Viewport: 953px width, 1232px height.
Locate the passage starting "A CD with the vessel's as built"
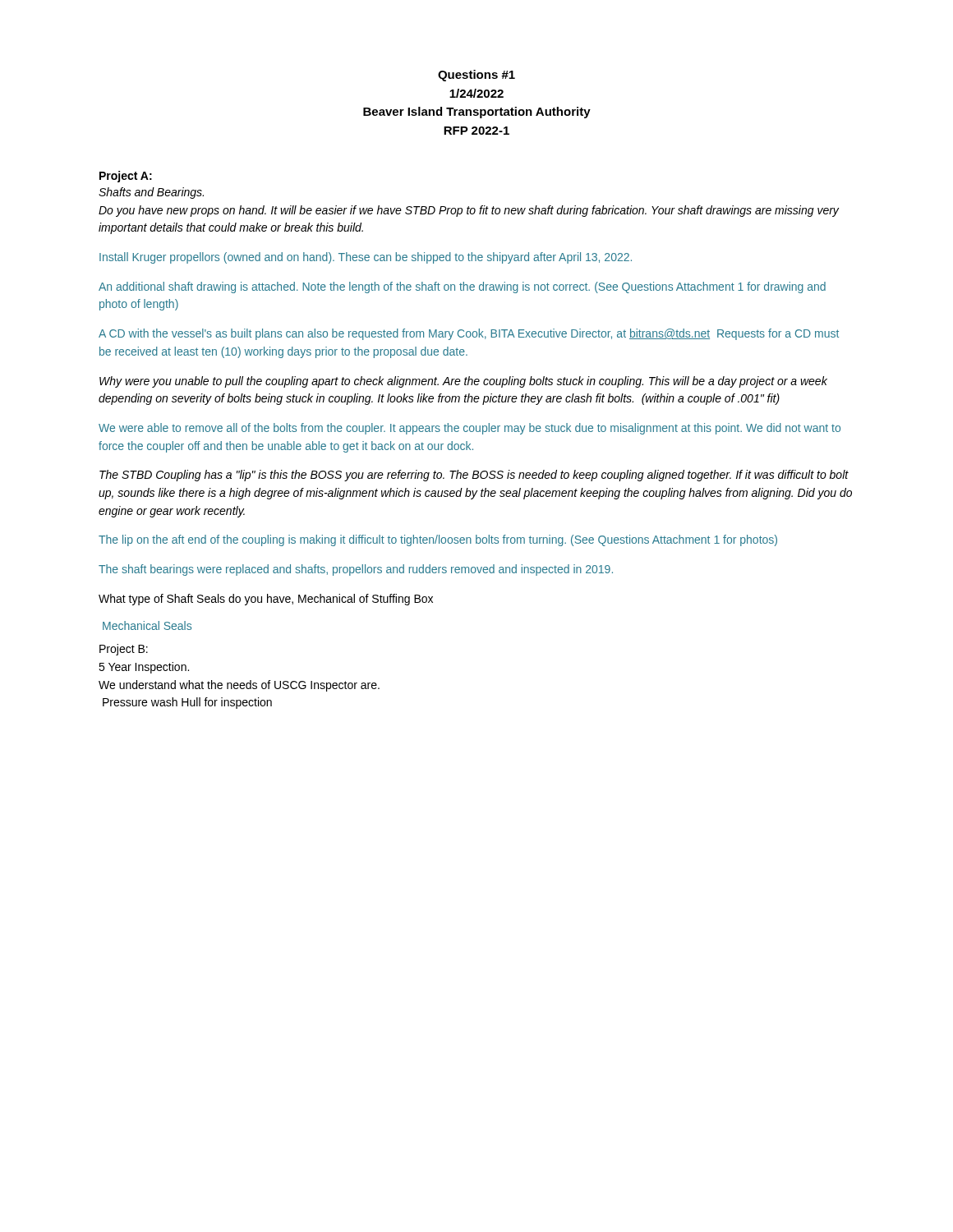(469, 342)
